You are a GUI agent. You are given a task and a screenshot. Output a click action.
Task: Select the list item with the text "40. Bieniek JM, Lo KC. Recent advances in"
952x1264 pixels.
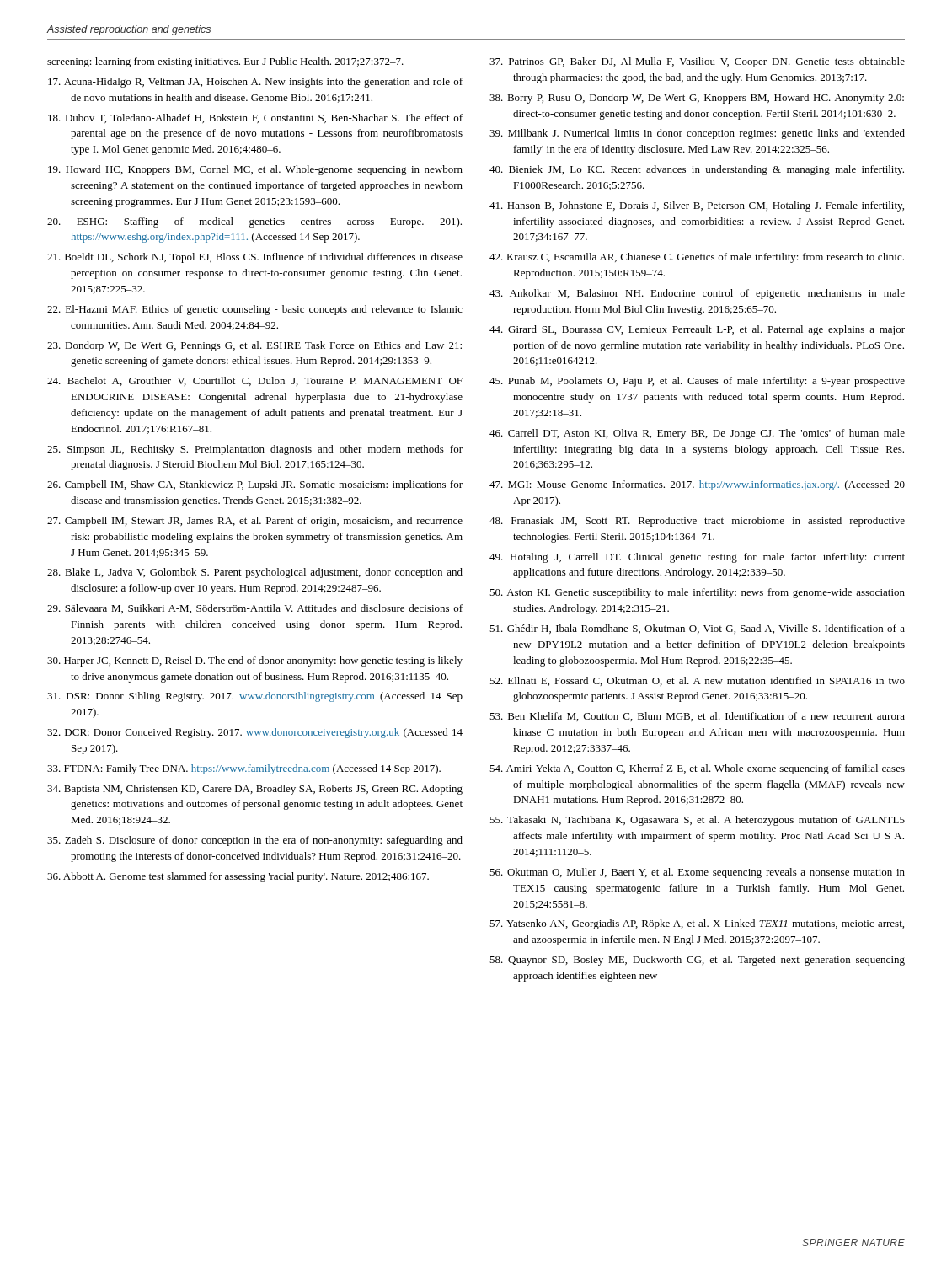tap(697, 177)
